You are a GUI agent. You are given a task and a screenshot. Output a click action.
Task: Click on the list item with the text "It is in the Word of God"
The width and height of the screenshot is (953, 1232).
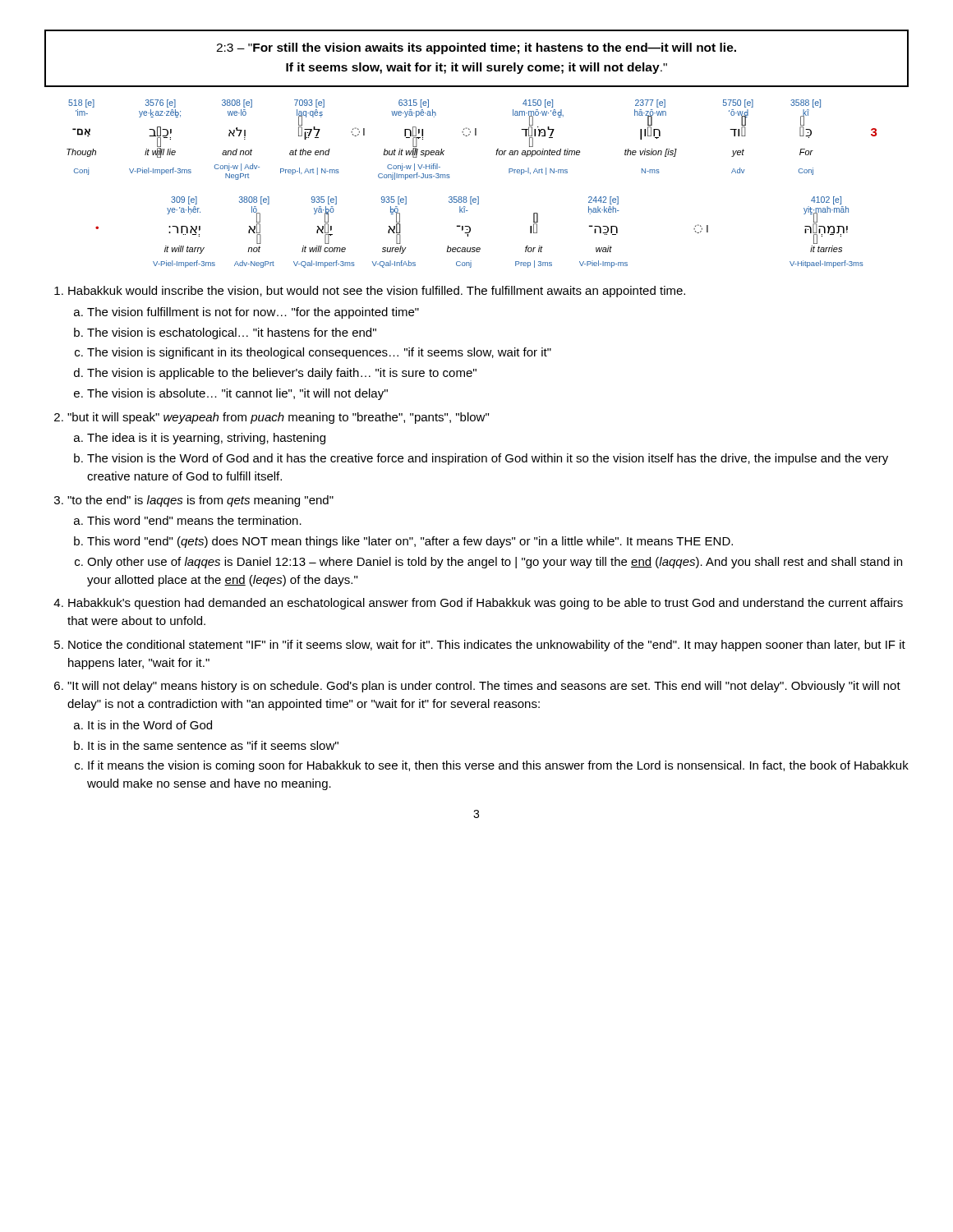pyautogui.click(x=150, y=725)
